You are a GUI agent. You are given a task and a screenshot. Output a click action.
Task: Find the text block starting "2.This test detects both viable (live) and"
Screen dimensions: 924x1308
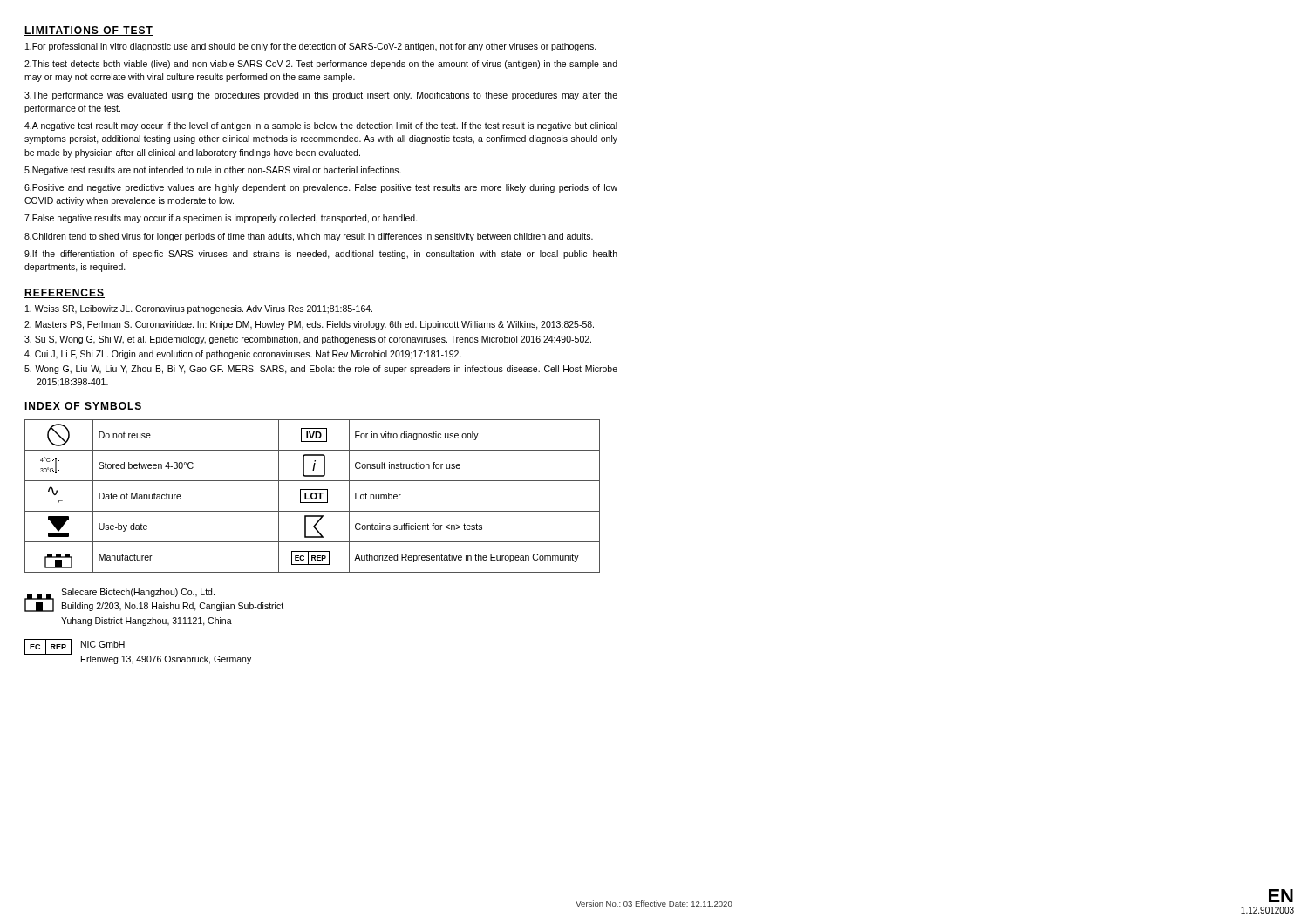click(x=321, y=70)
